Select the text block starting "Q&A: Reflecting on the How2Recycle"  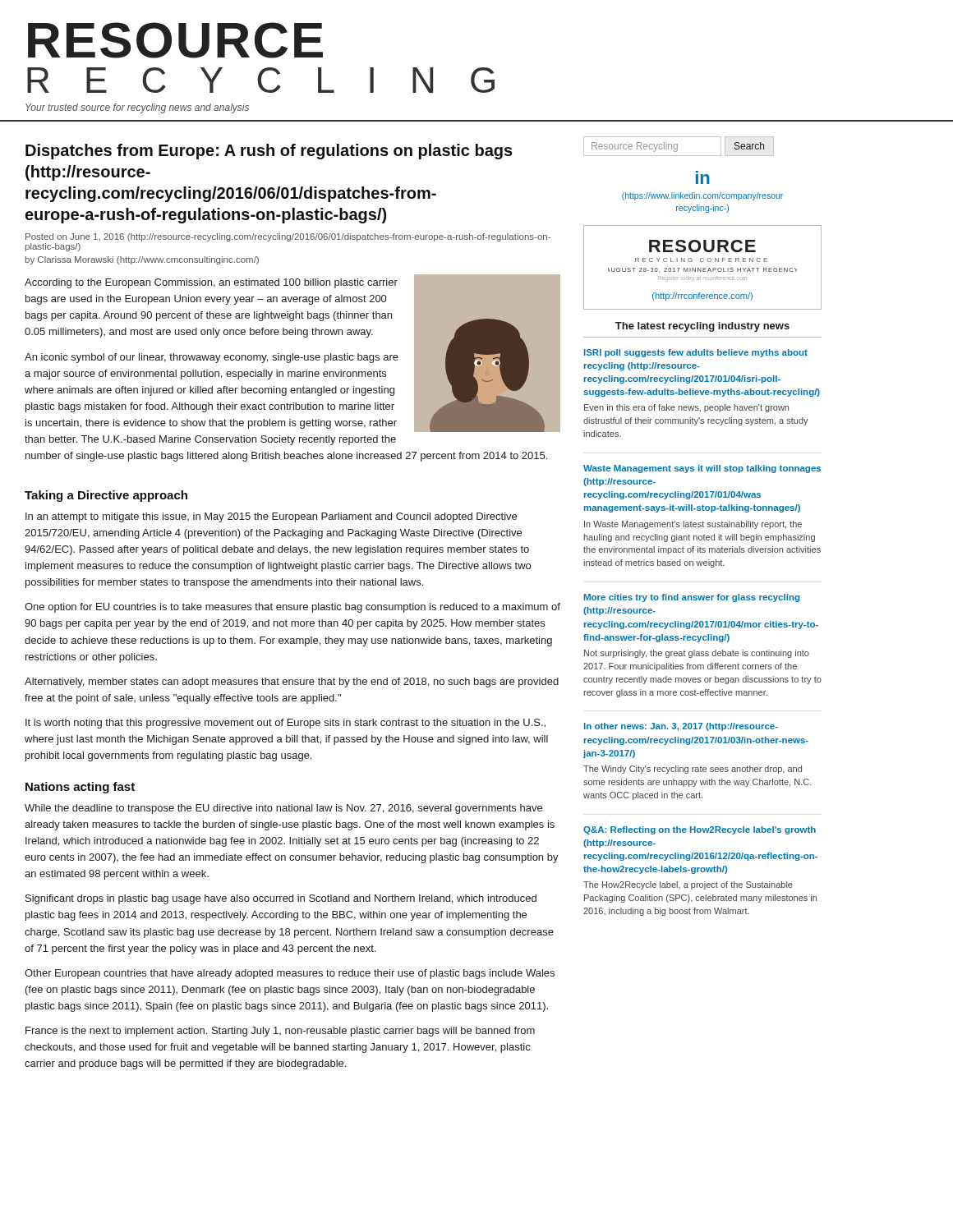(702, 870)
